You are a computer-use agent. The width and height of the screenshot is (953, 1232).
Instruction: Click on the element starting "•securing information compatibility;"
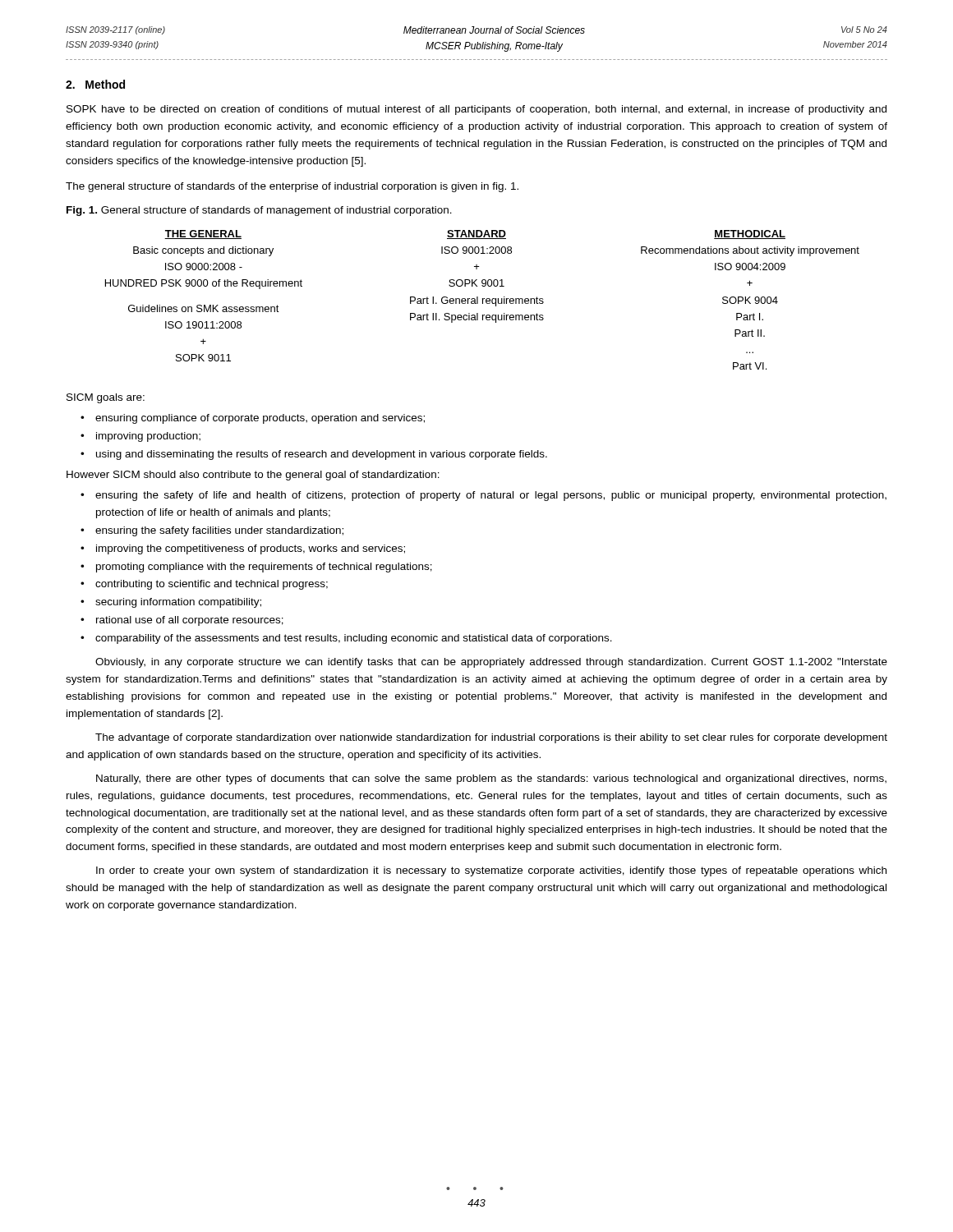click(x=171, y=603)
